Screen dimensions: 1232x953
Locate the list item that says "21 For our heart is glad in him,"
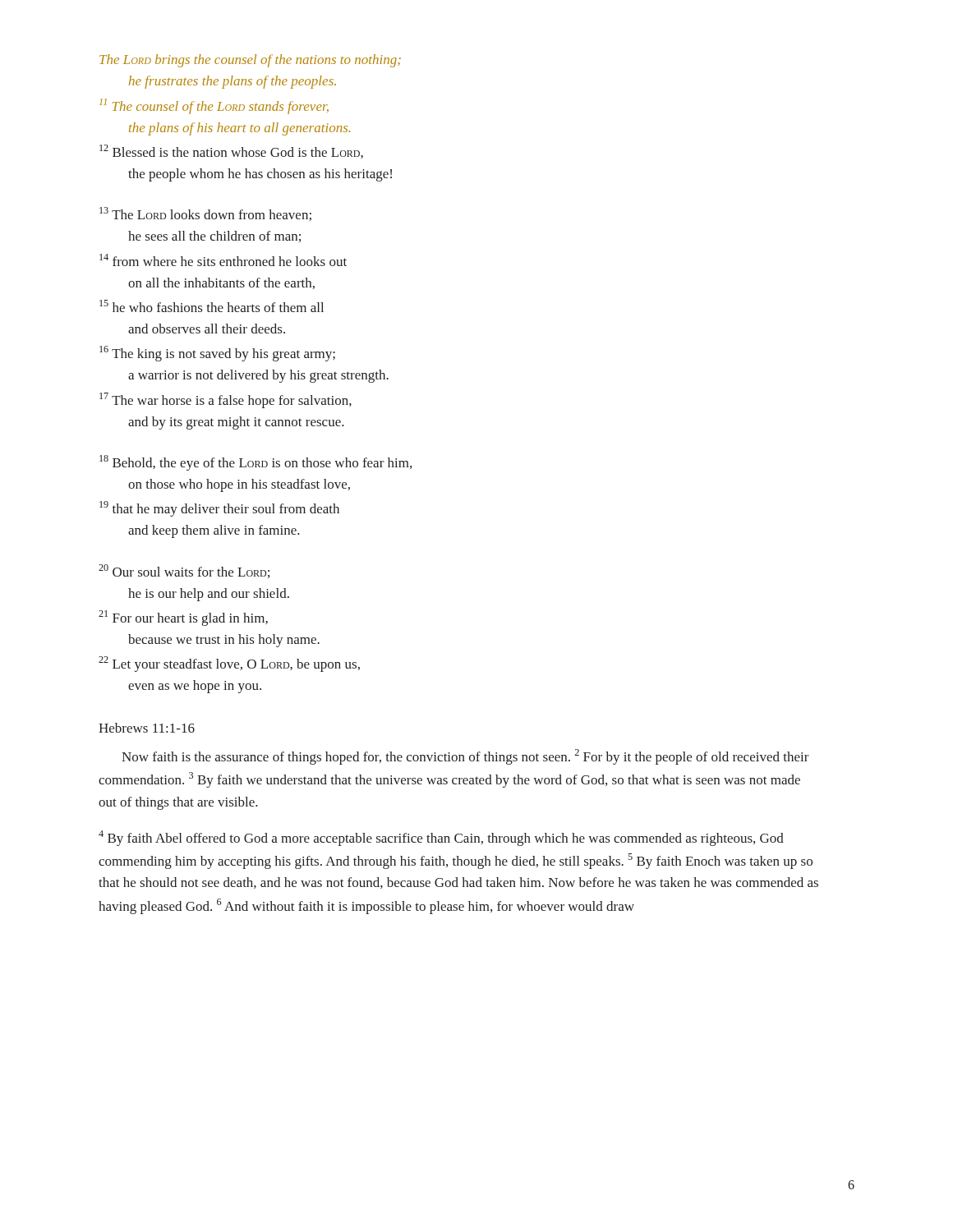click(x=183, y=618)
